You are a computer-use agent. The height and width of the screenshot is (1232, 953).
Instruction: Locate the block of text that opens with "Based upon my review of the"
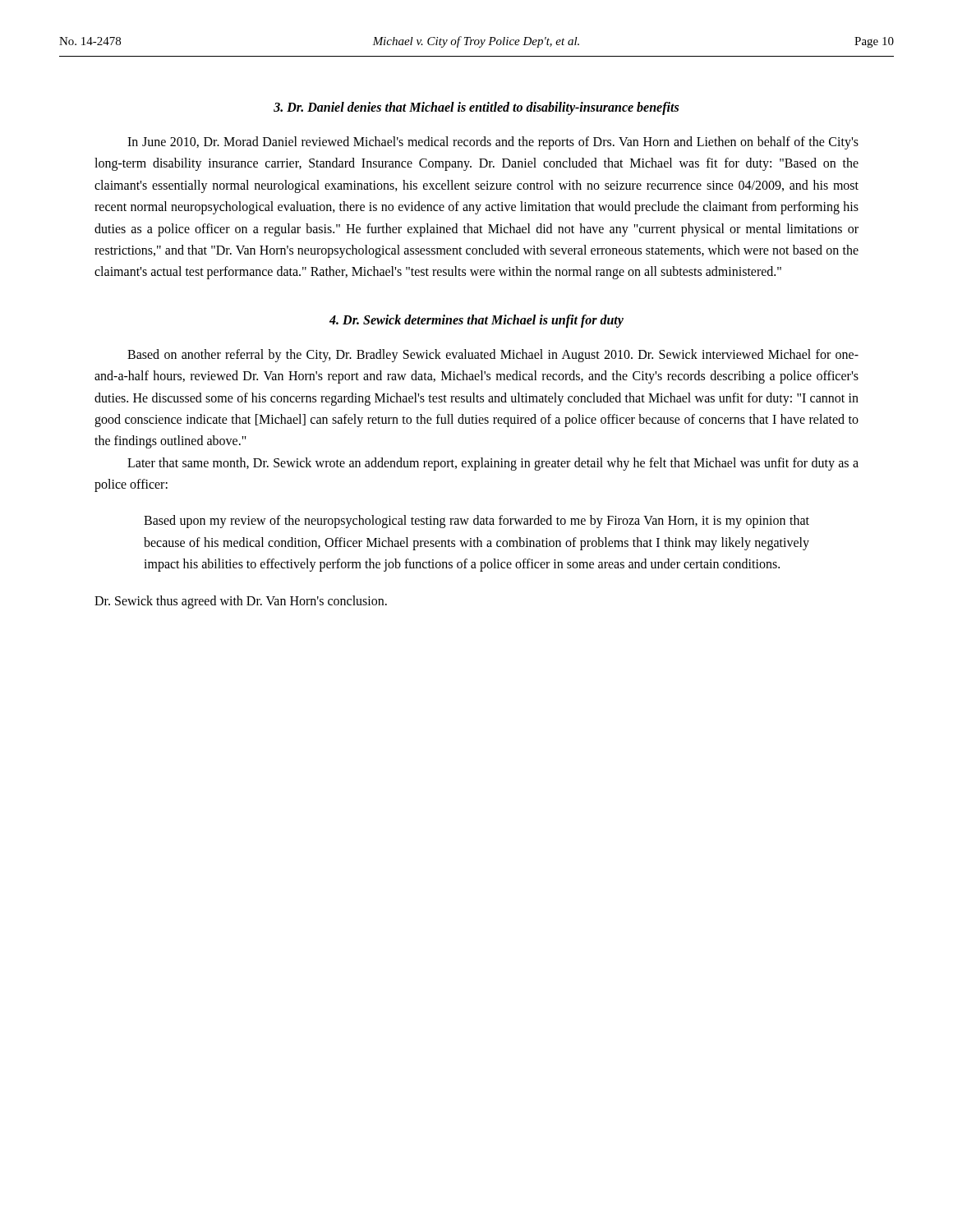point(476,542)
